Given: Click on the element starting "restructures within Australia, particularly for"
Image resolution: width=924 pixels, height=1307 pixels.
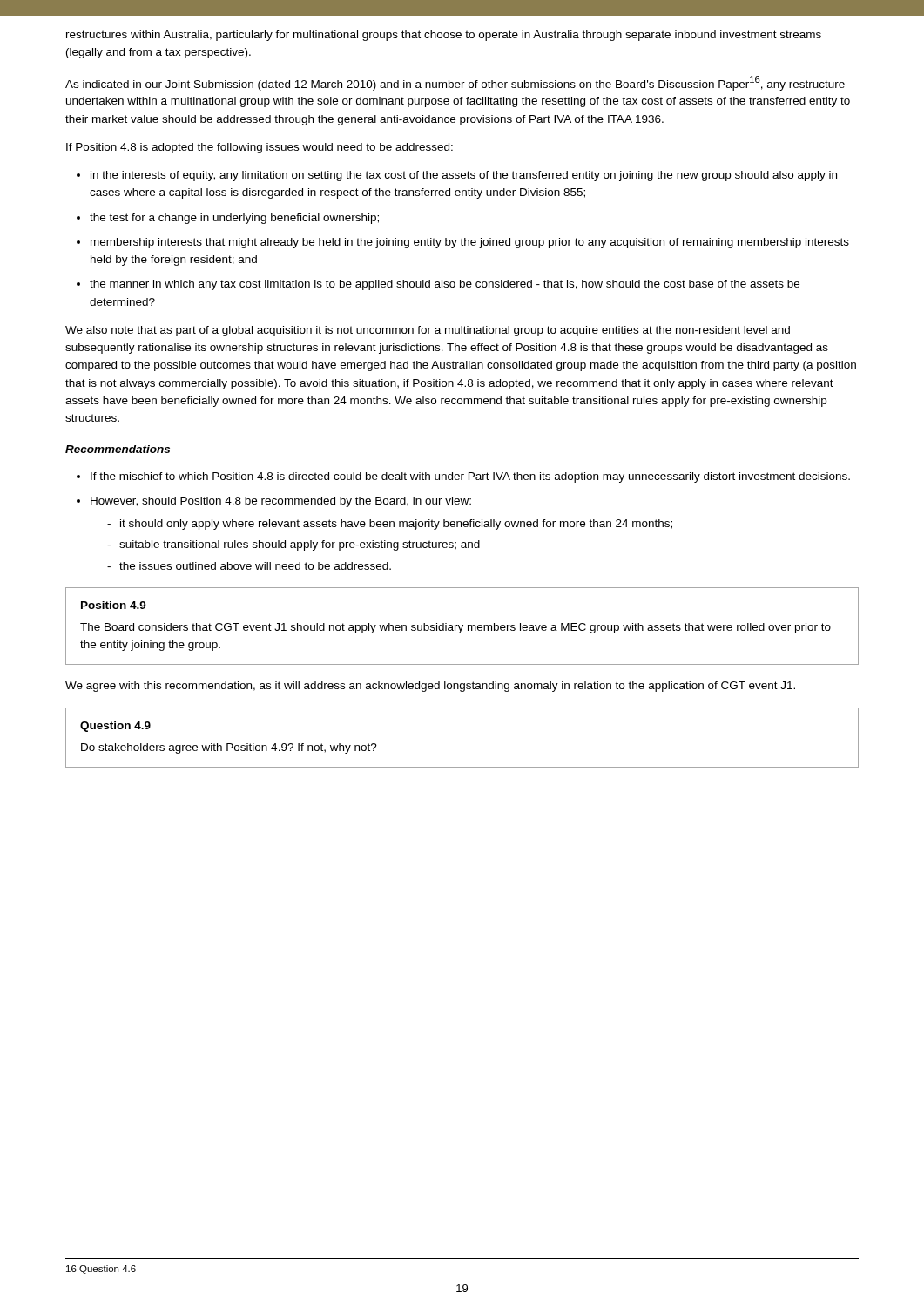Looking at the screenshot, I should point(462,44).
